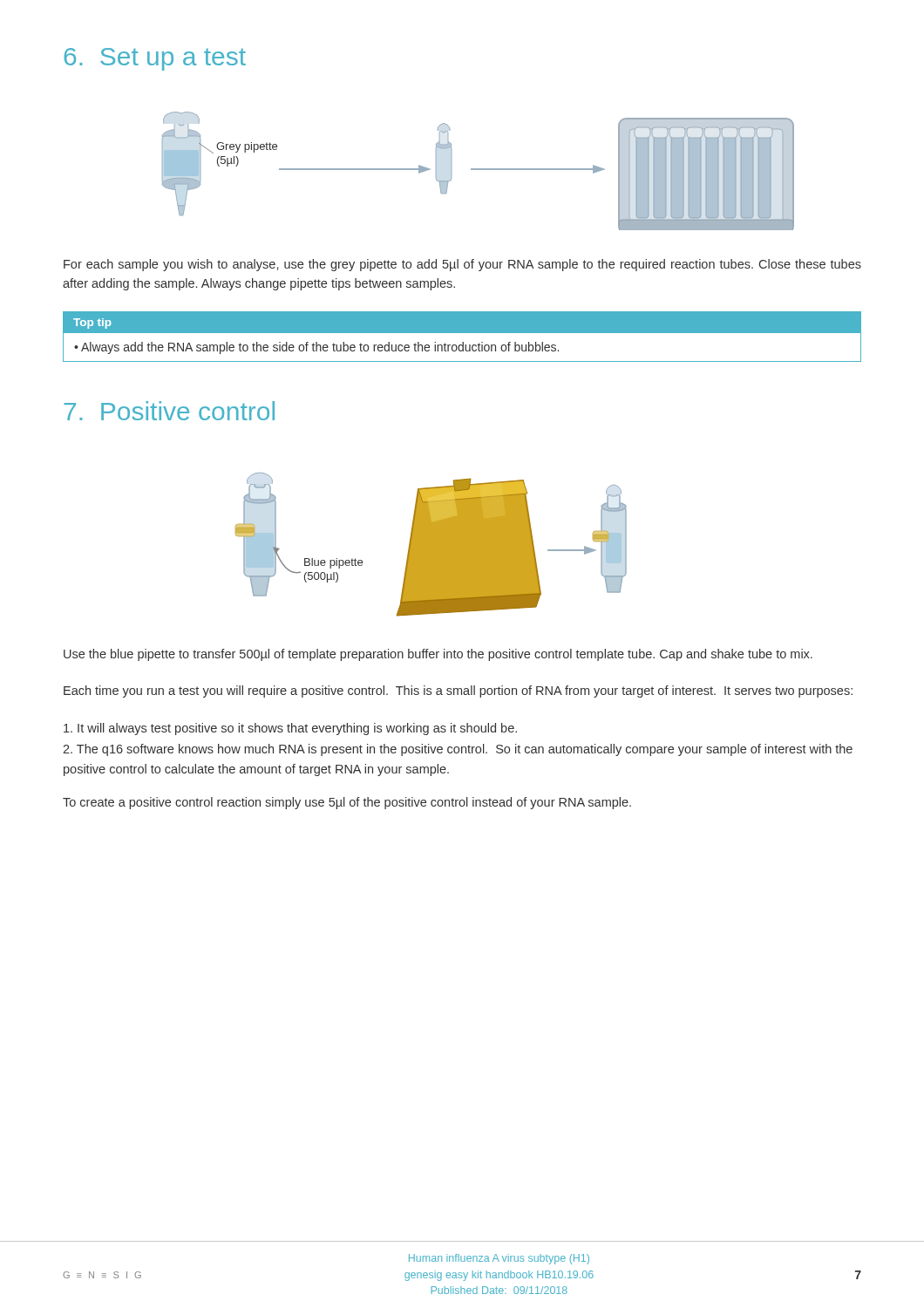Screen dimensions: 1308x924
Task: Find the list item that says "• Always add the RNA sample"
Action: (x=317, y=347)
